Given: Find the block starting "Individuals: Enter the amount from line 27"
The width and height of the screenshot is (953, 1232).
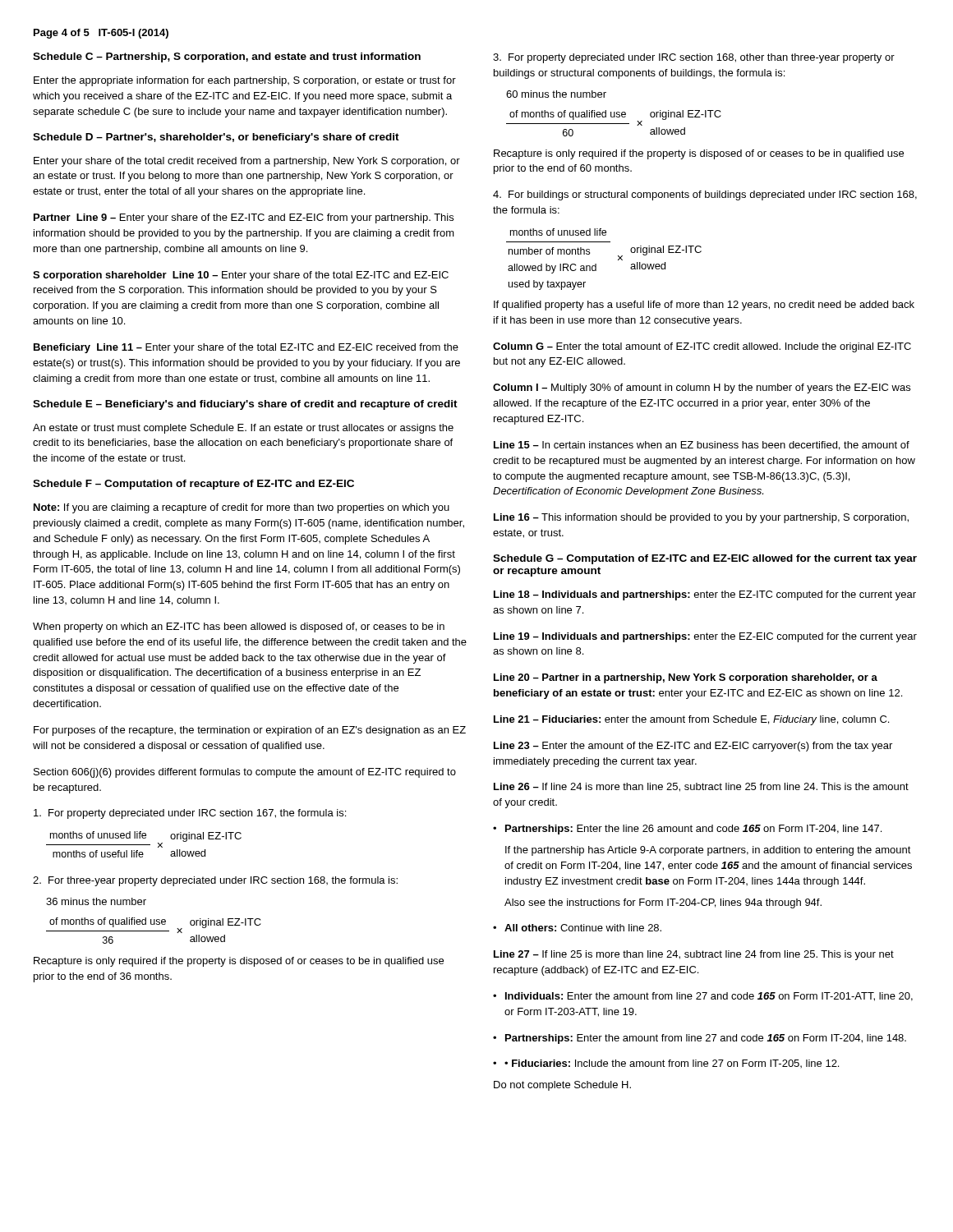Looking at the screenshot, I should click(707, 1004).
